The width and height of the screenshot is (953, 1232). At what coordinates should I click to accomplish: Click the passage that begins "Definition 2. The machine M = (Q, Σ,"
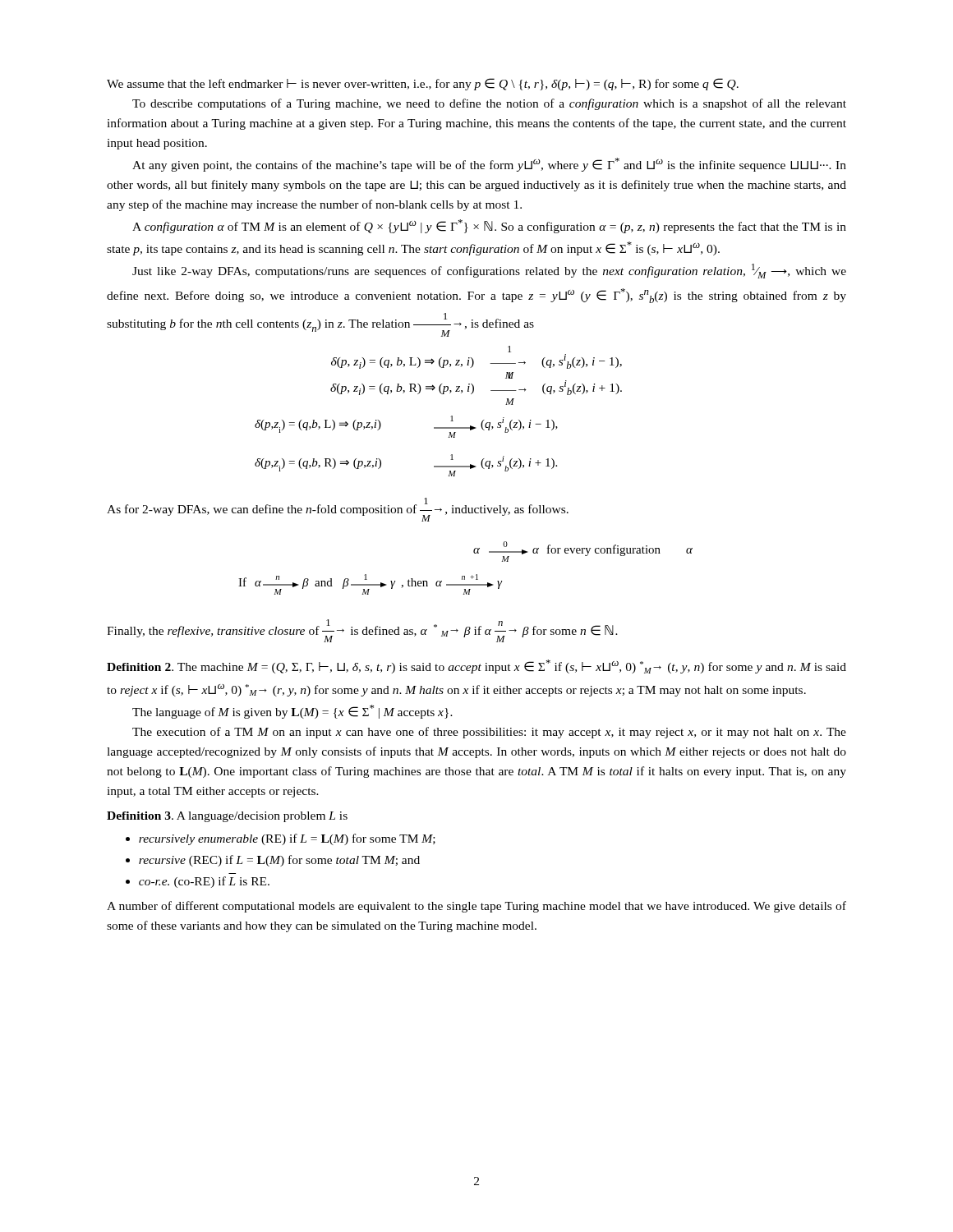476,677
